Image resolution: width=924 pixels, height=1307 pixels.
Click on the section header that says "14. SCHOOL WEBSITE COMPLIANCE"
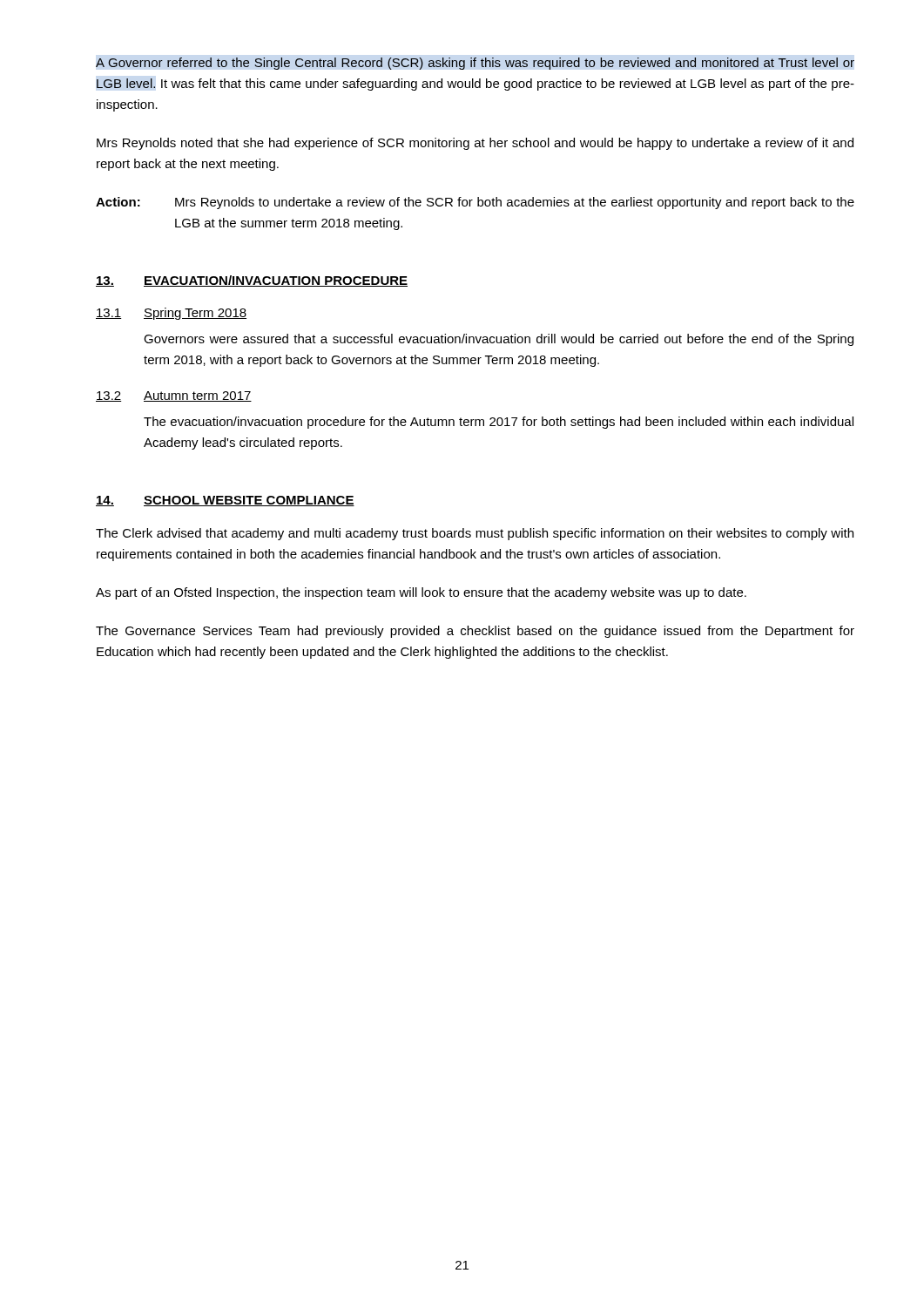(225, 500)
